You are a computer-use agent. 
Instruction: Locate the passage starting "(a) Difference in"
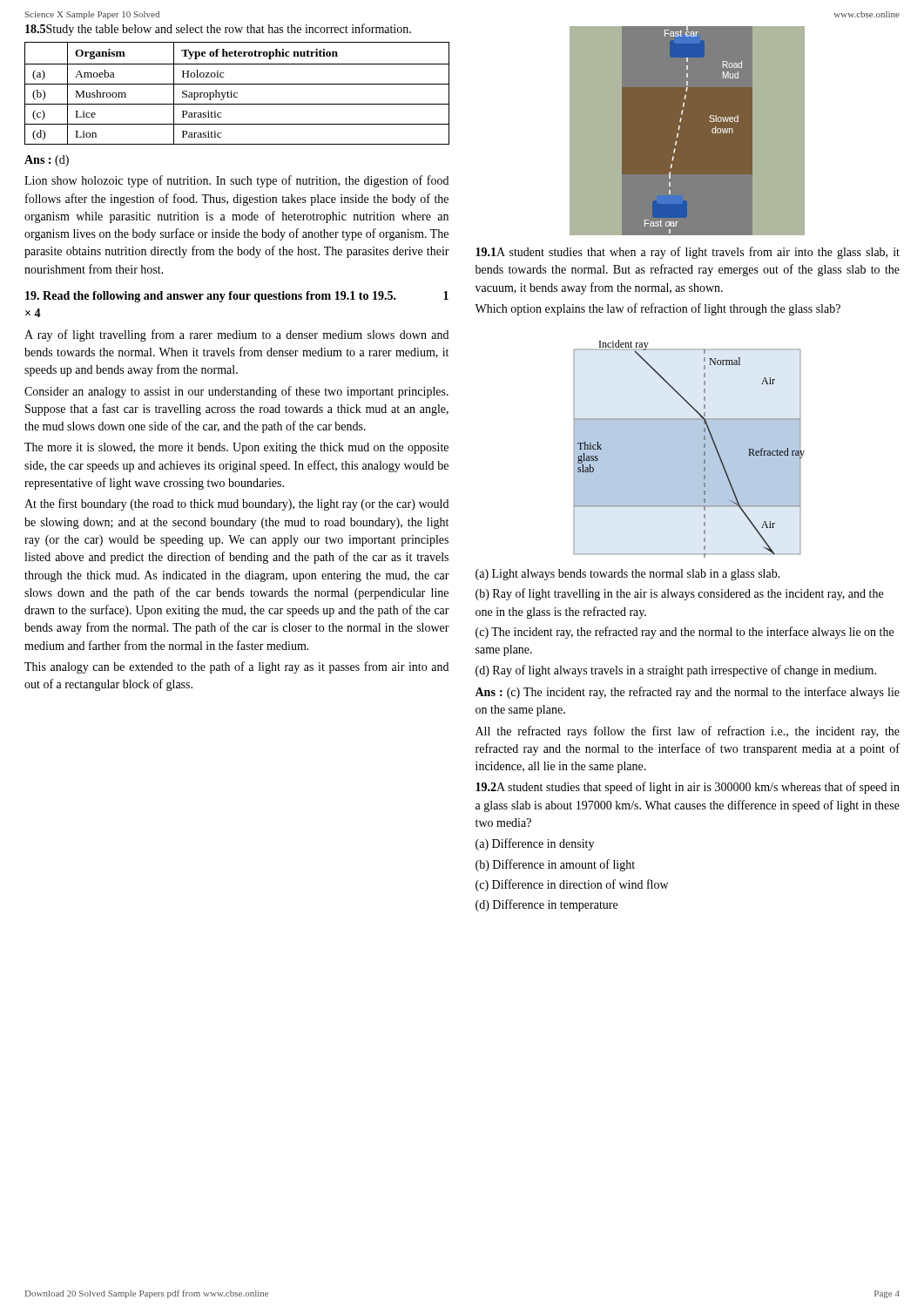click(x=535, y=844)
